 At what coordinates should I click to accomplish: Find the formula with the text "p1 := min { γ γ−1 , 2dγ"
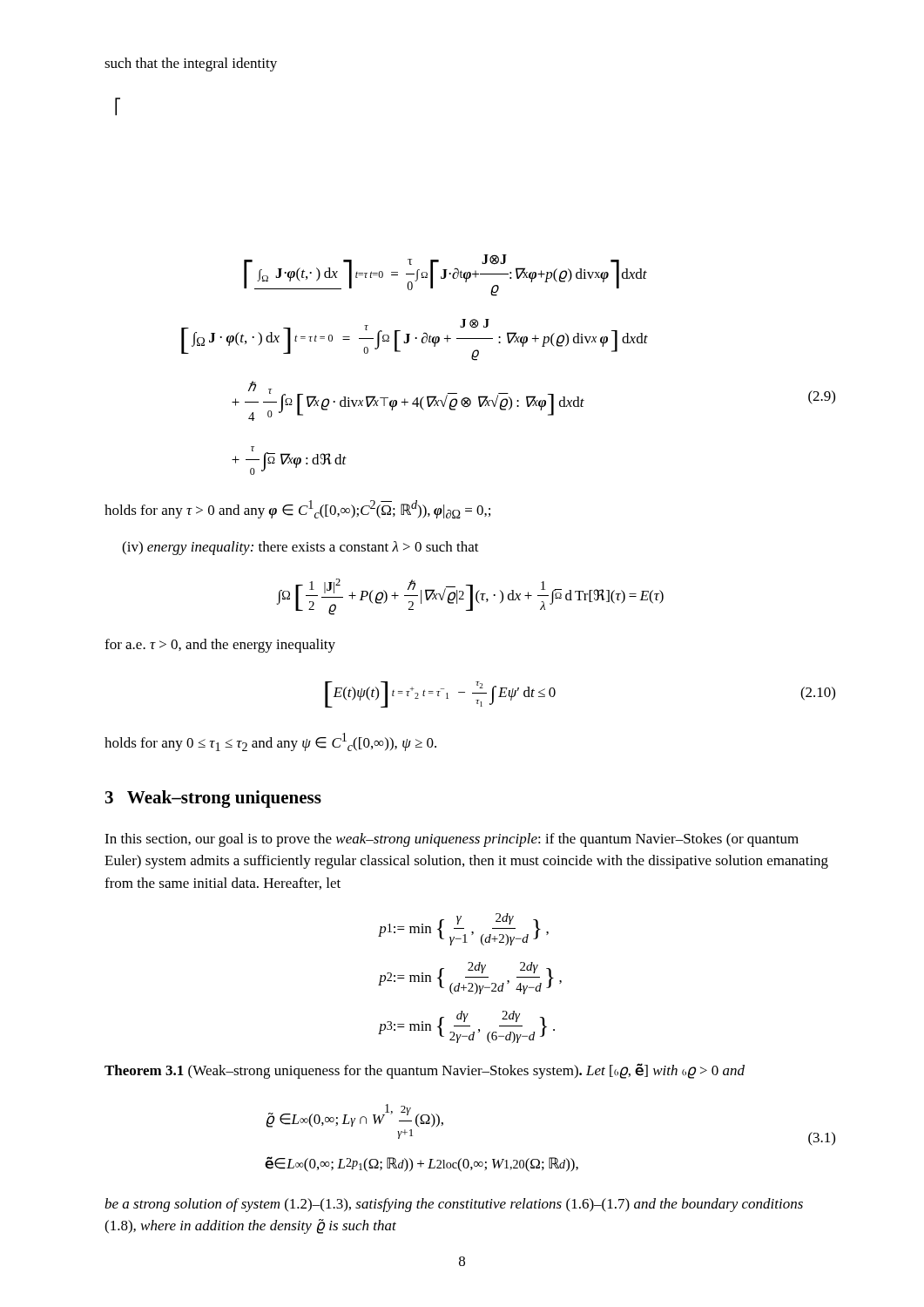(x=471, y=977)
